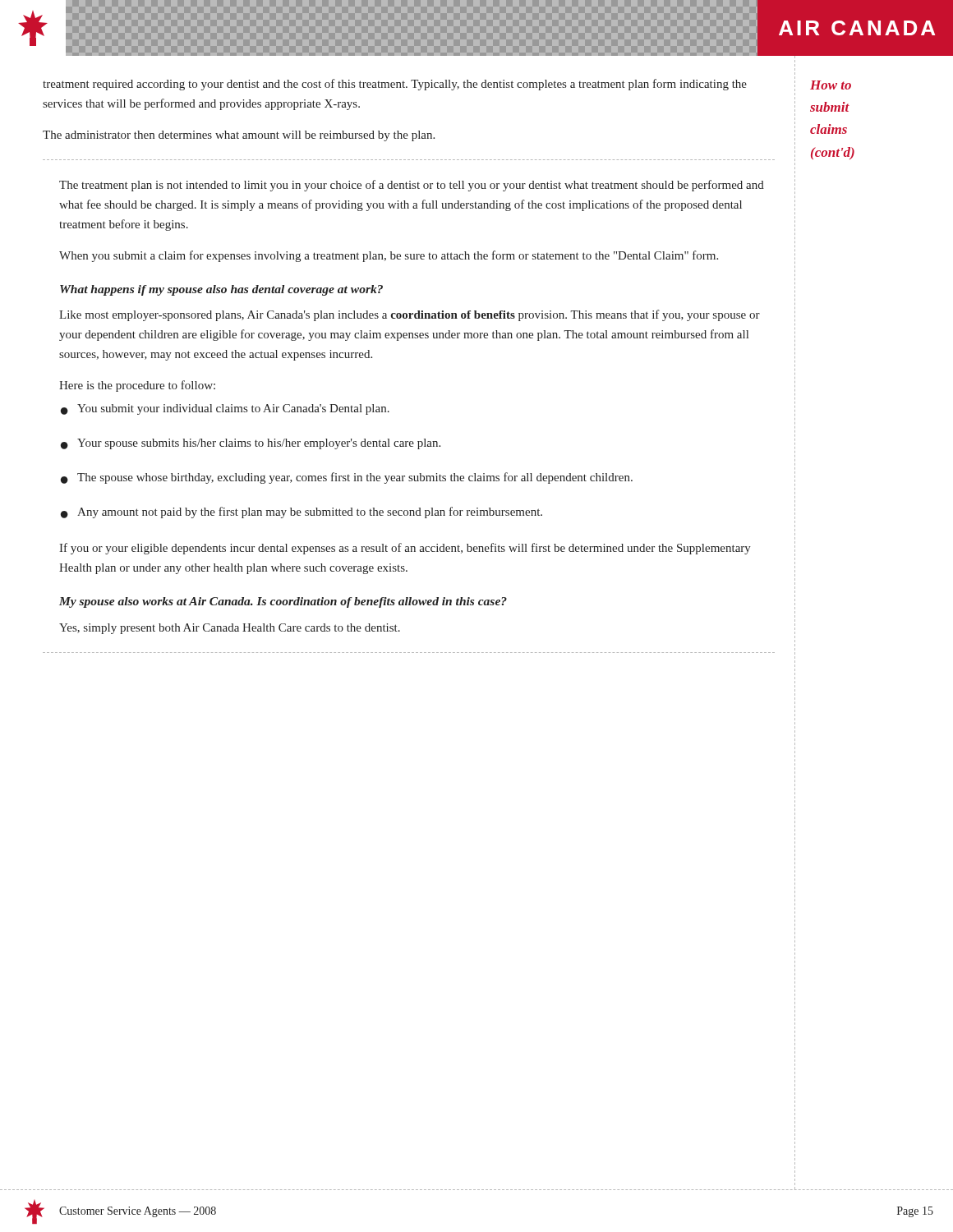Click on the passage starting "The treatment plan is not intended to"
Viewport: 953px width, 1232px height.
point(412,186)
